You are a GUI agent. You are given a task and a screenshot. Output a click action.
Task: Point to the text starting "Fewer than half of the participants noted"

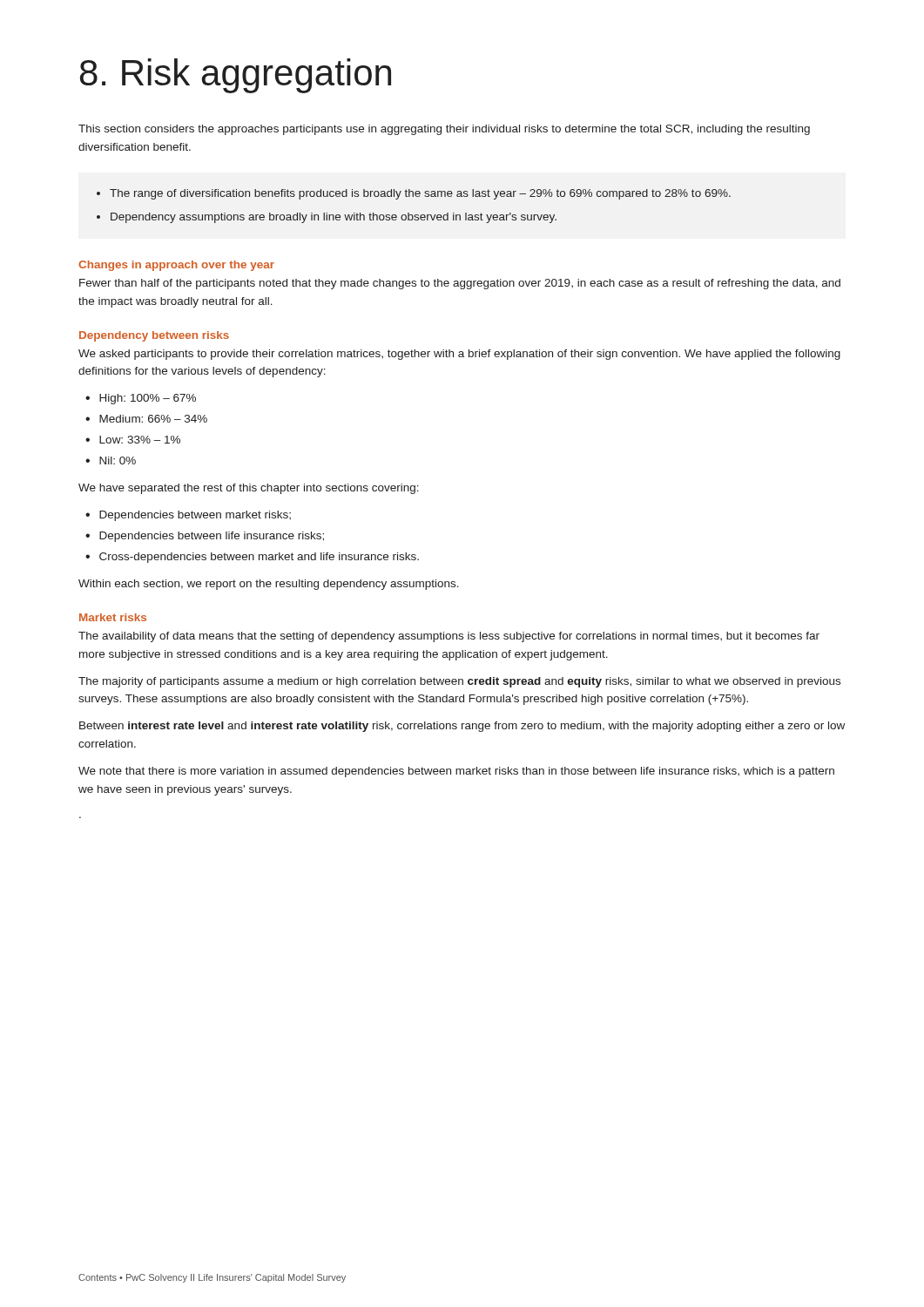460,292
